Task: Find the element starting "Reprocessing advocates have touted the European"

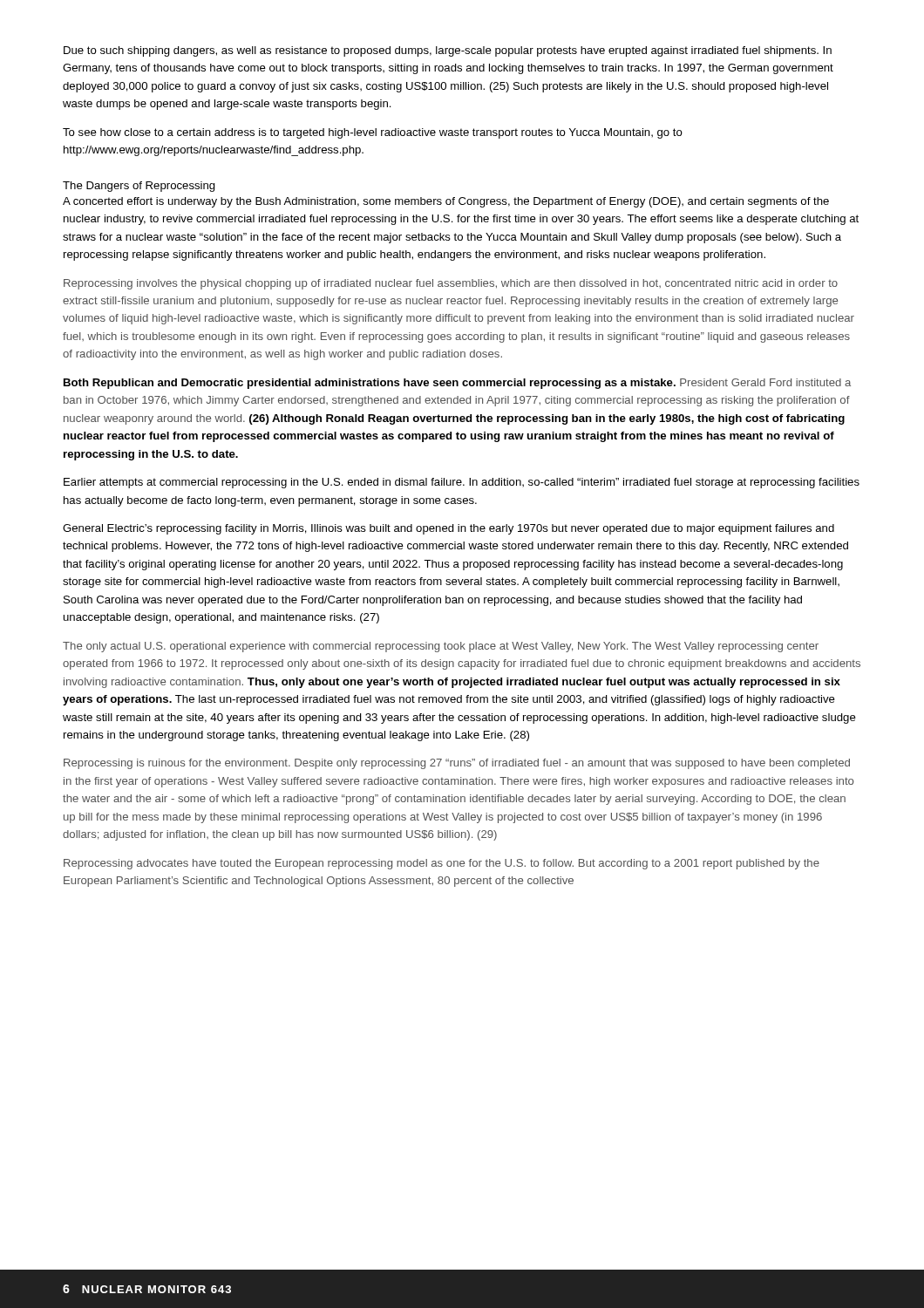Action: pos(441,871)
